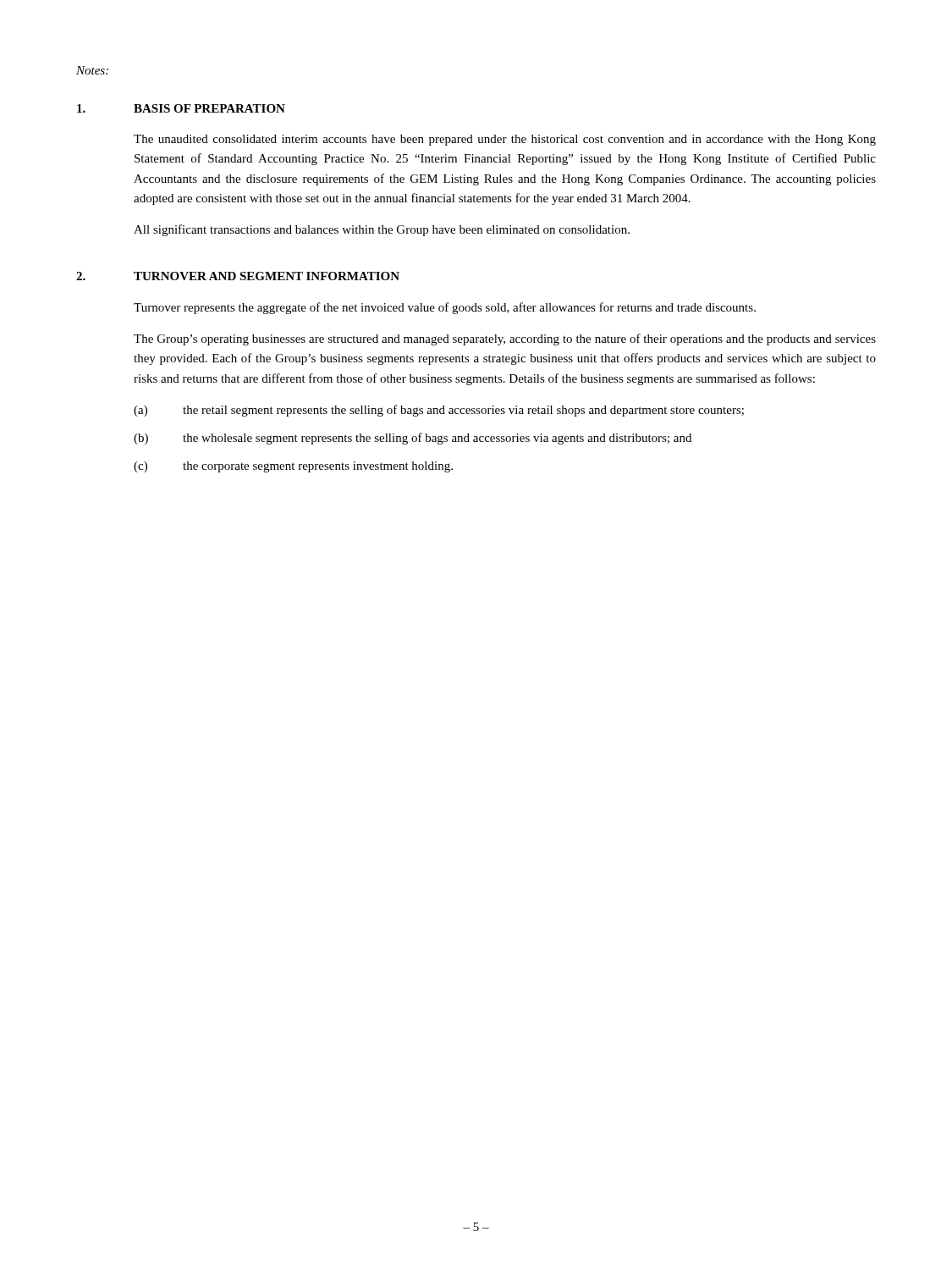
Task: Click on the block starting "Turnover represents the aggregate of"
Action: (x=445, y=307)
